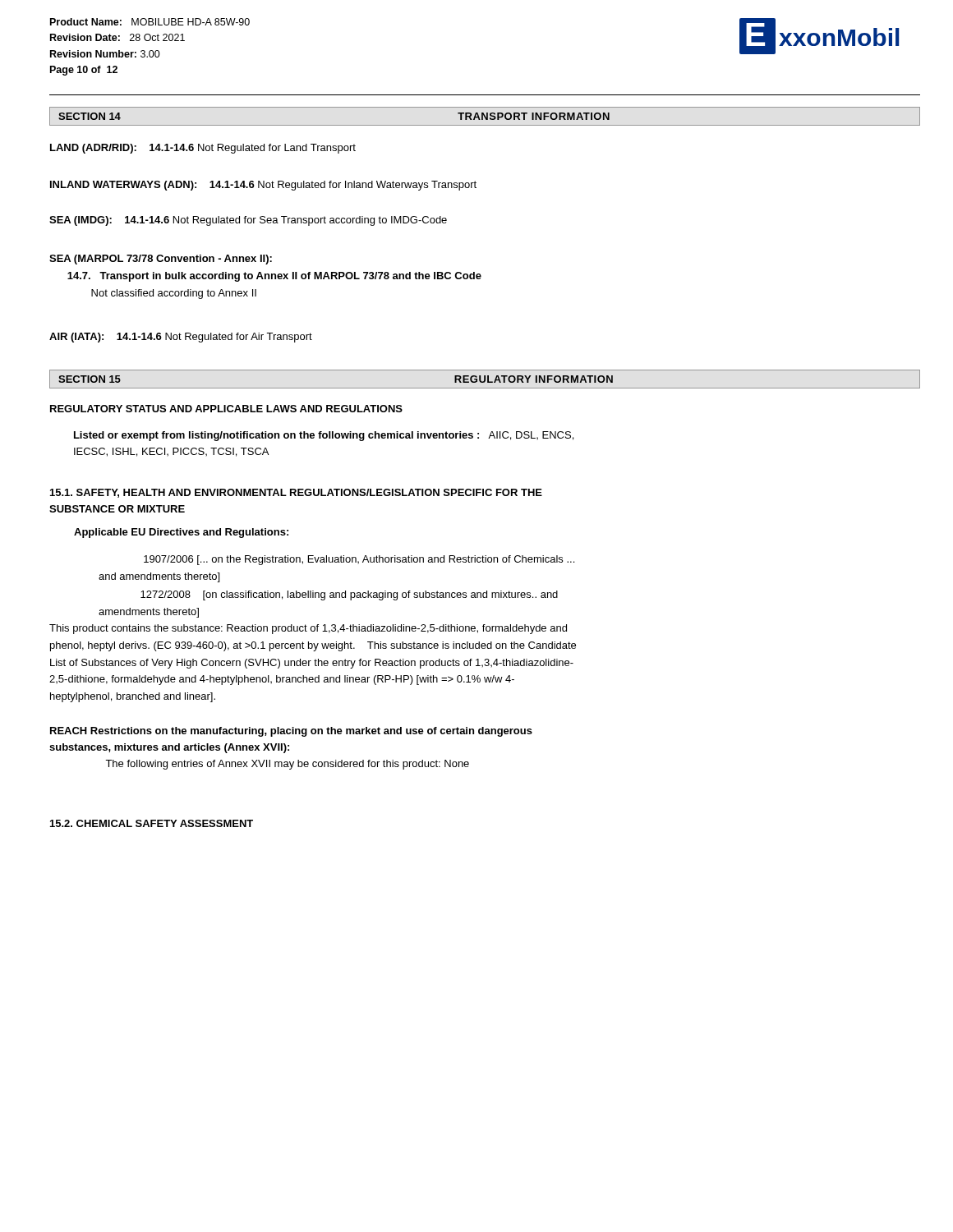Click on the passage starting "SEA (MARPOL 73/78 Convention"
953x1232 pixels.
[x=265, y=275]
